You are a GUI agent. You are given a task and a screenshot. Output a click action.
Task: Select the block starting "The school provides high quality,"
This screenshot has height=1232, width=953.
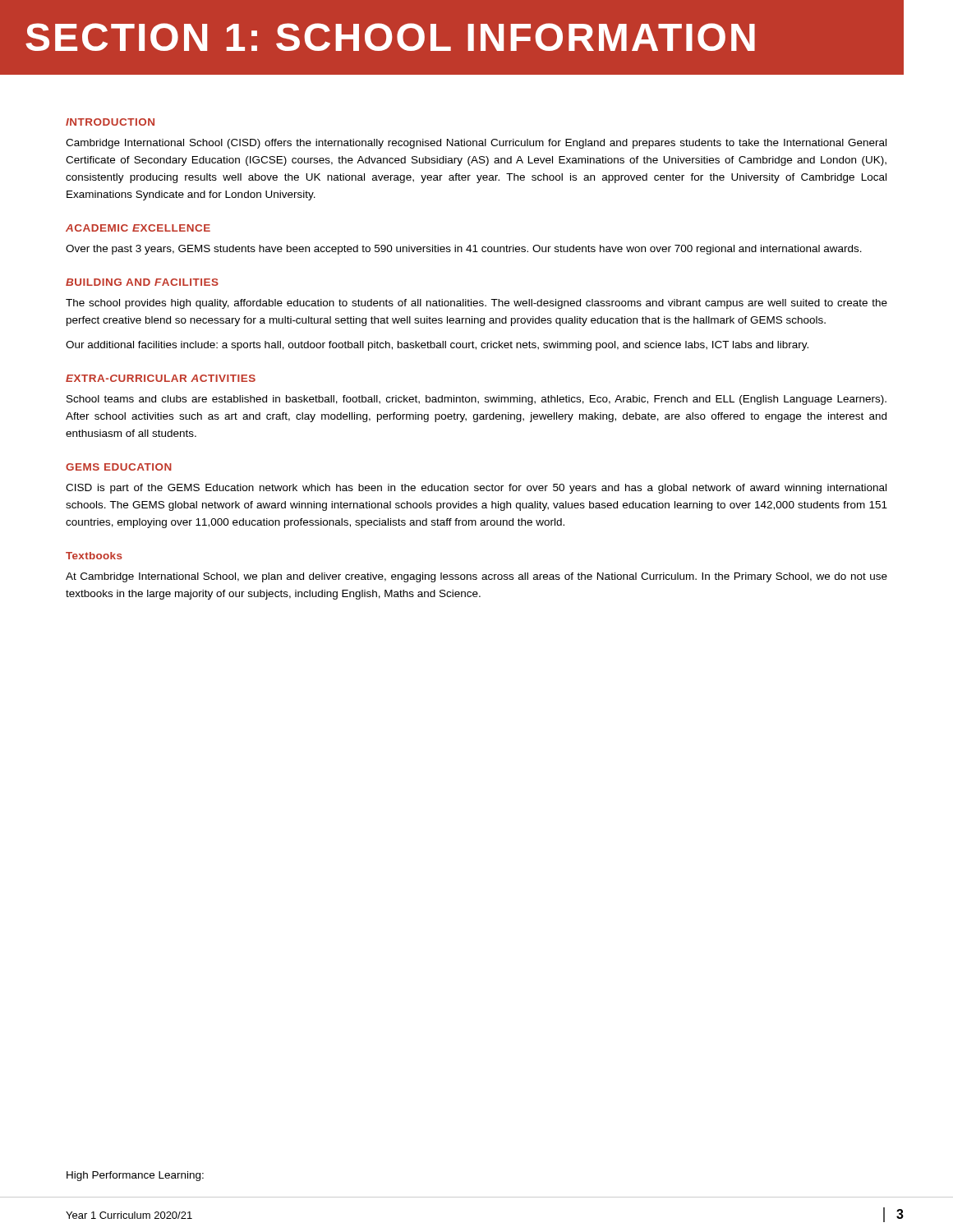click(x=476, y=312)
